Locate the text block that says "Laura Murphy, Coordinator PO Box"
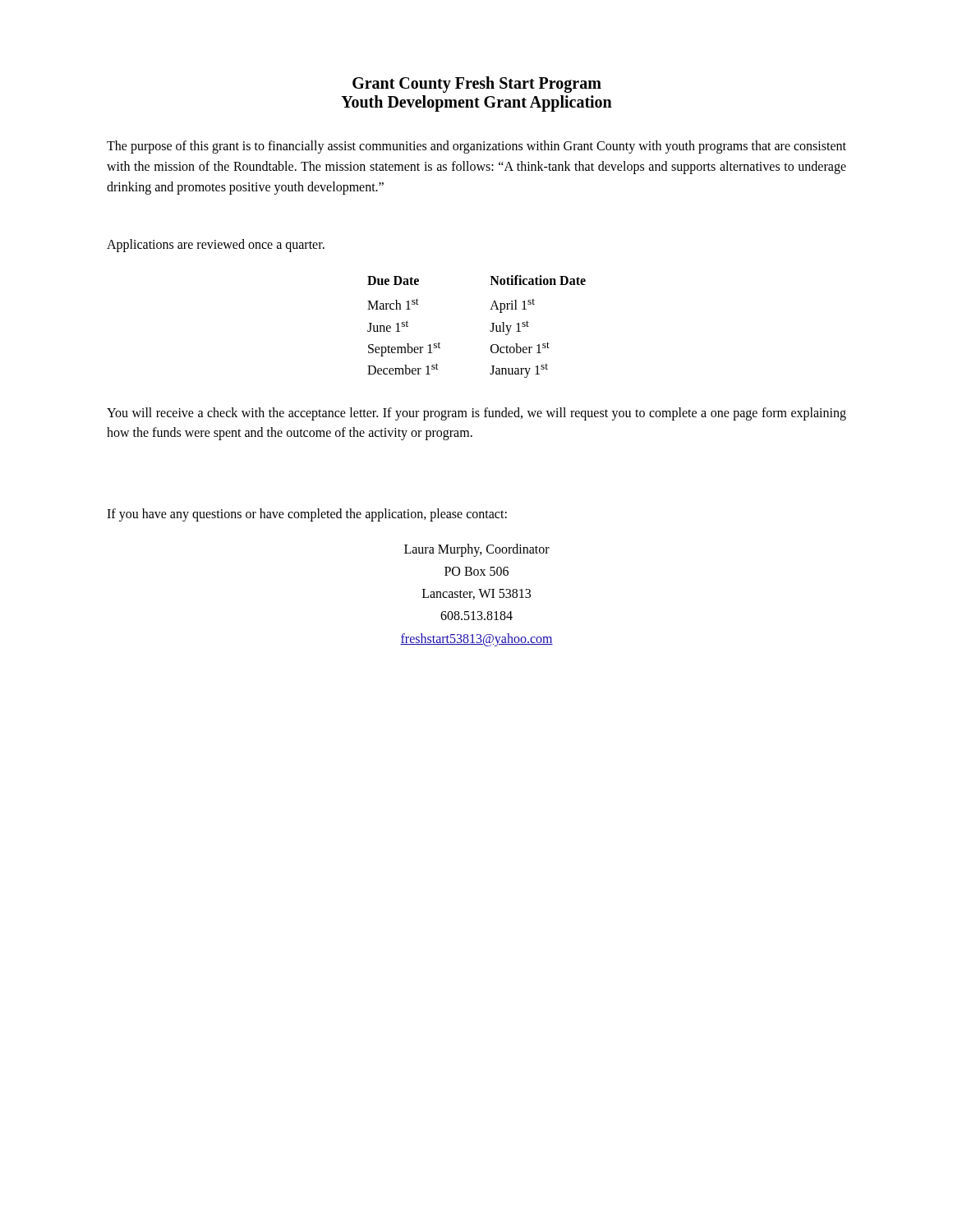Screen dimensions: 1232x953 click(476, 594)
